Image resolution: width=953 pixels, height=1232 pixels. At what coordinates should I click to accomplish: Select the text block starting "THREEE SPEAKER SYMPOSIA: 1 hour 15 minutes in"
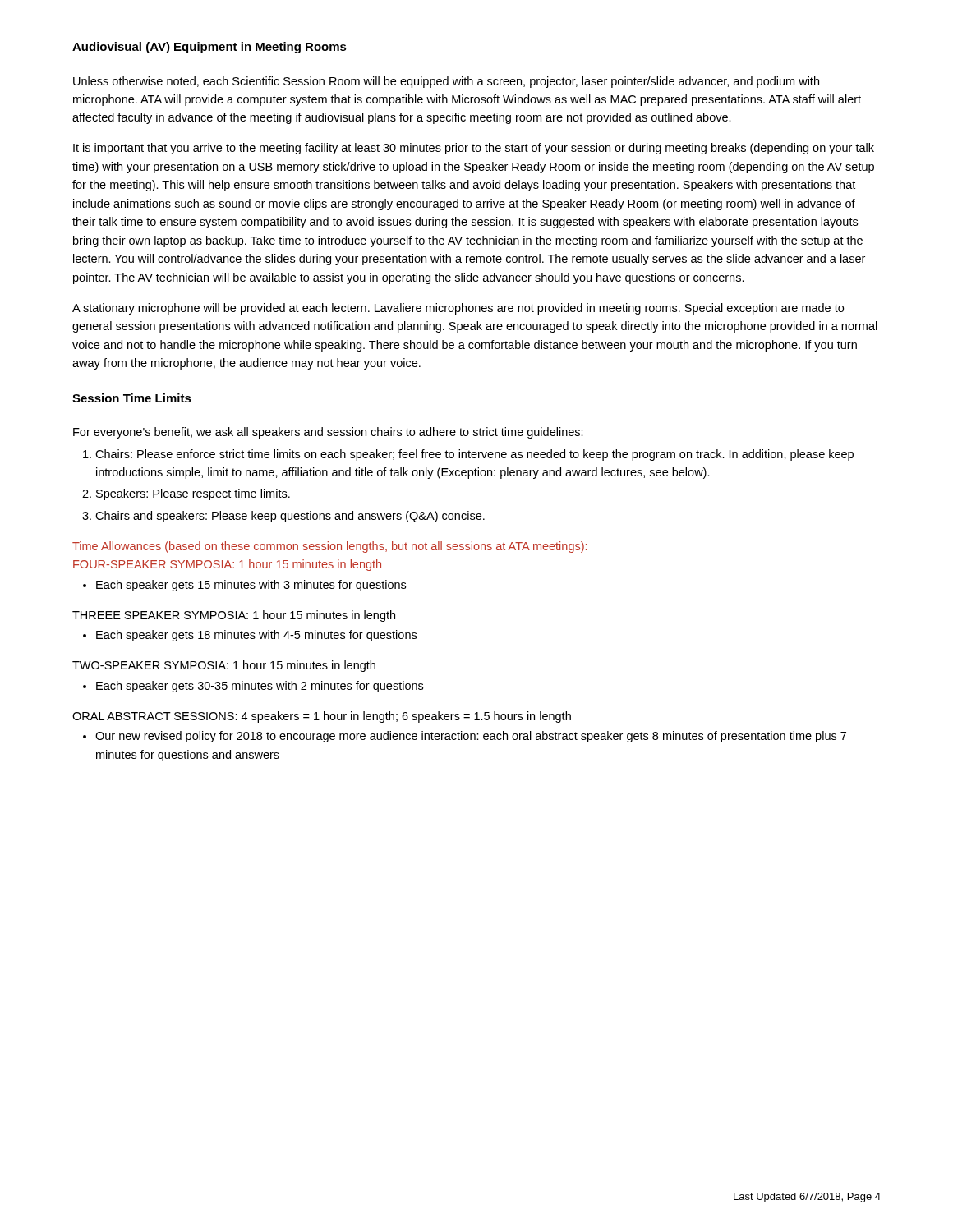click(x=234, y=616)
